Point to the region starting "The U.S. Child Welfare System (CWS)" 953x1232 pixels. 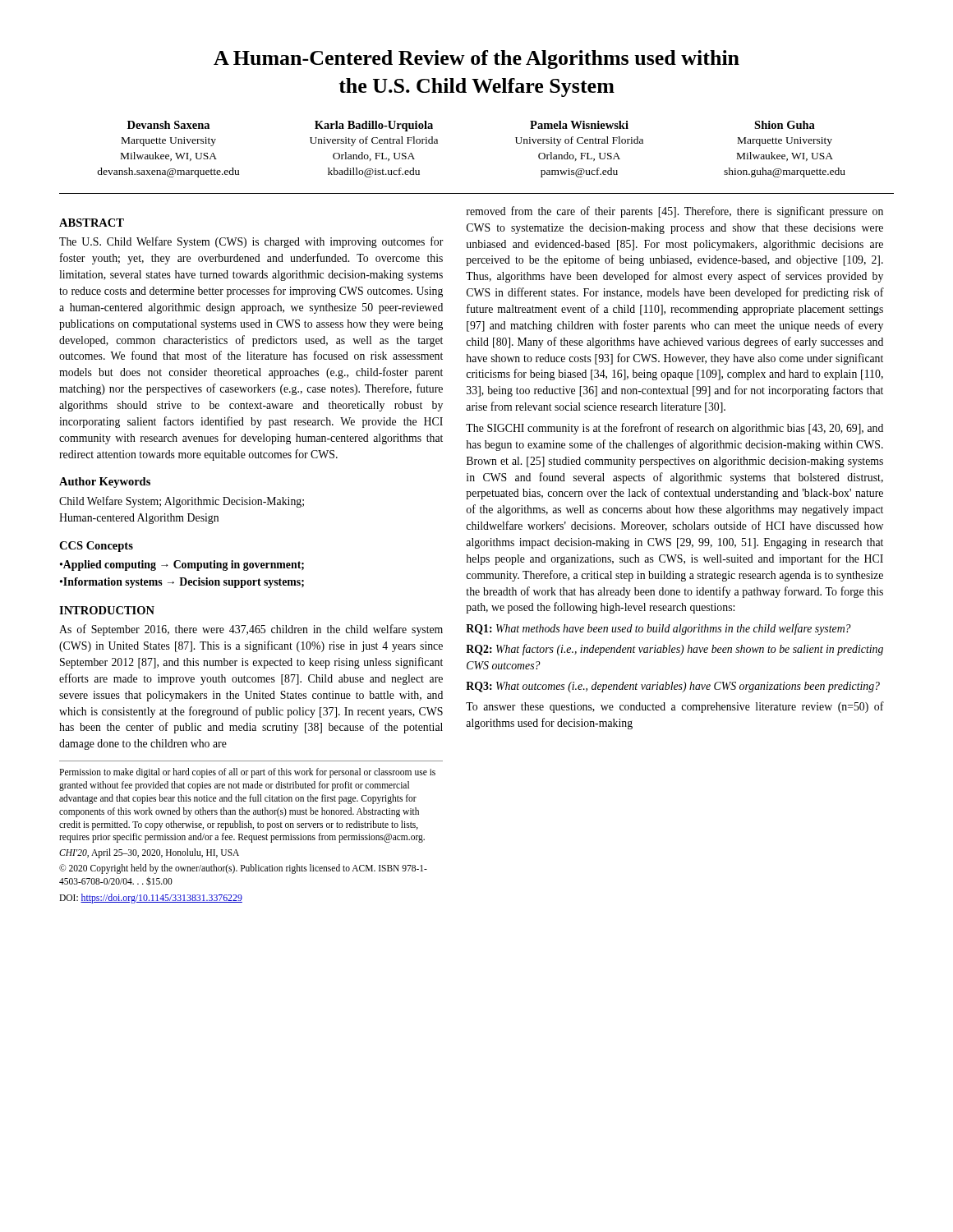(251, 348)
